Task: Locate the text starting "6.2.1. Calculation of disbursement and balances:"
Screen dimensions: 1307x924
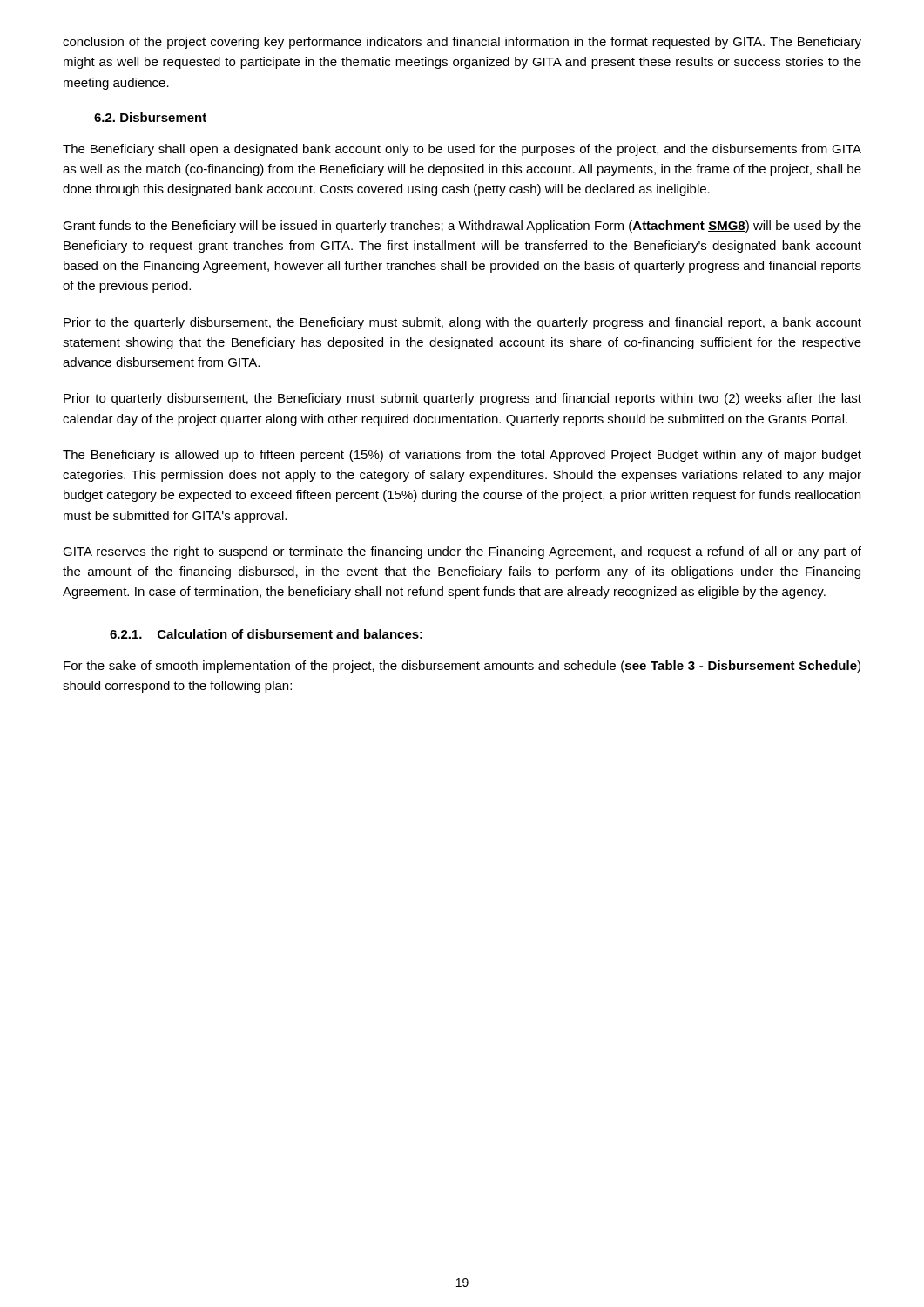Action: tap(267, 633)
